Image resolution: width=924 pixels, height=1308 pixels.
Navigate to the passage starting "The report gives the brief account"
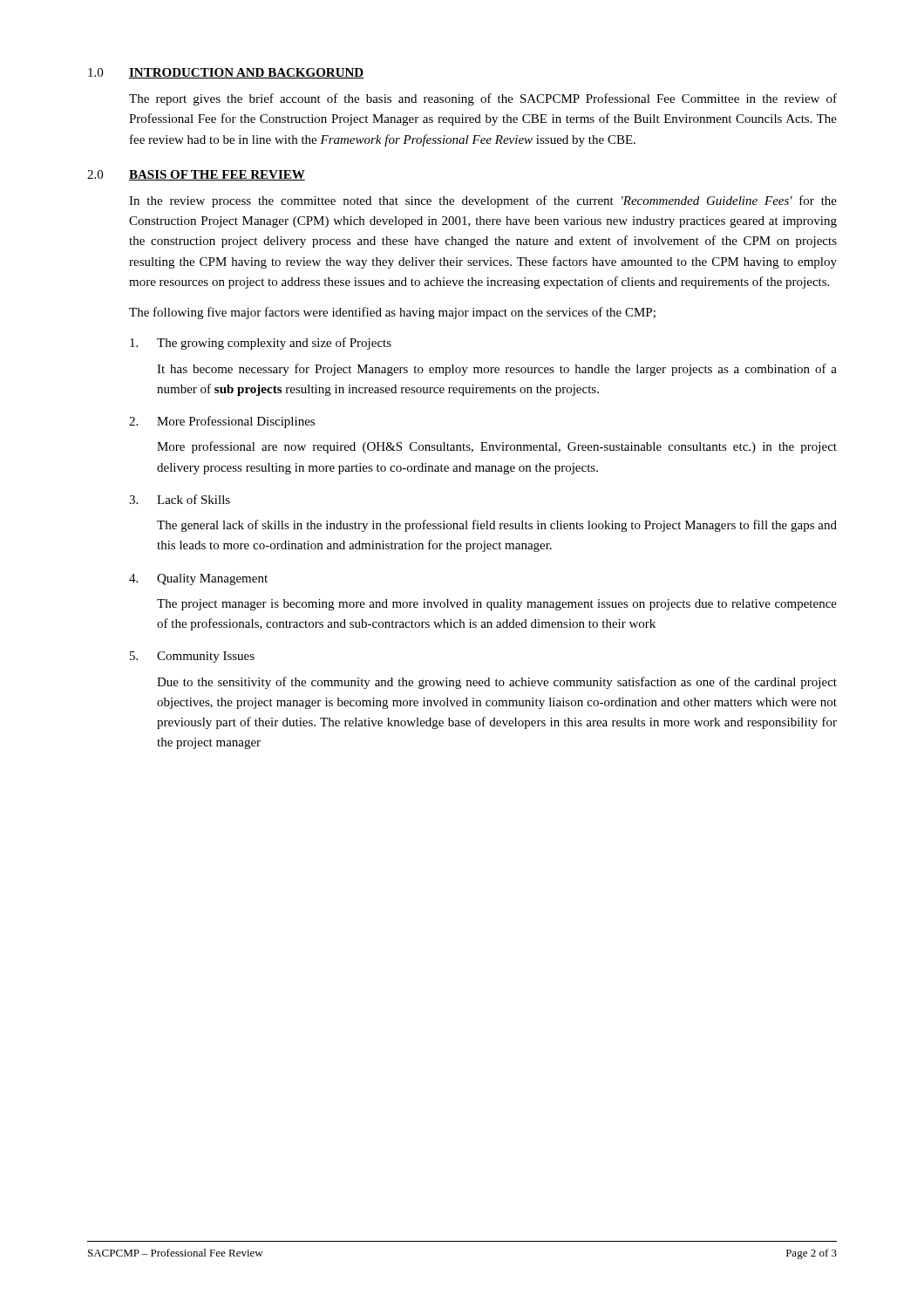(x=483, y=119)
